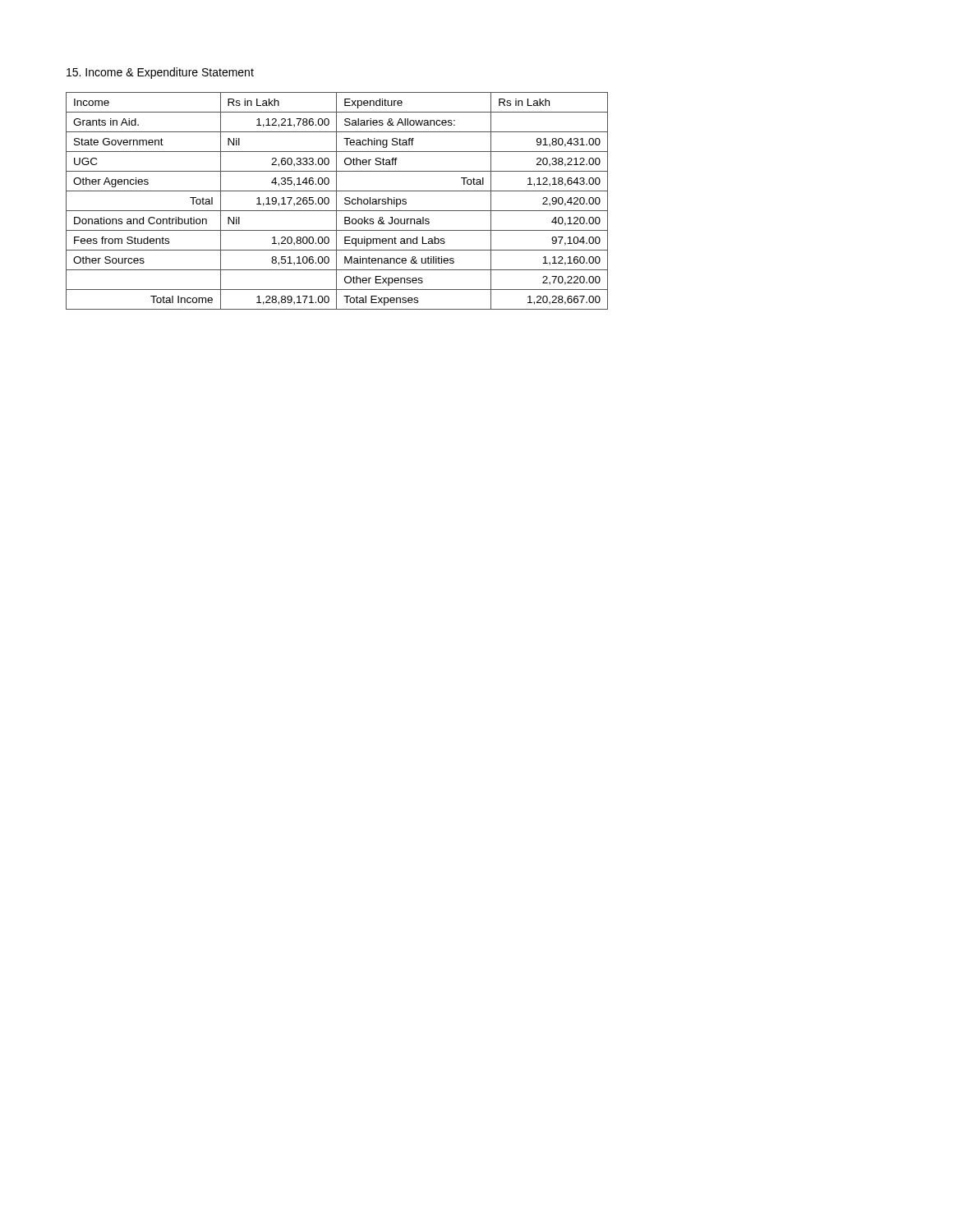Image resolution: width=953 pixels, height=1232 pixels.
Task: Select the block starting "15. Income &"
Action: click(160, 72)
